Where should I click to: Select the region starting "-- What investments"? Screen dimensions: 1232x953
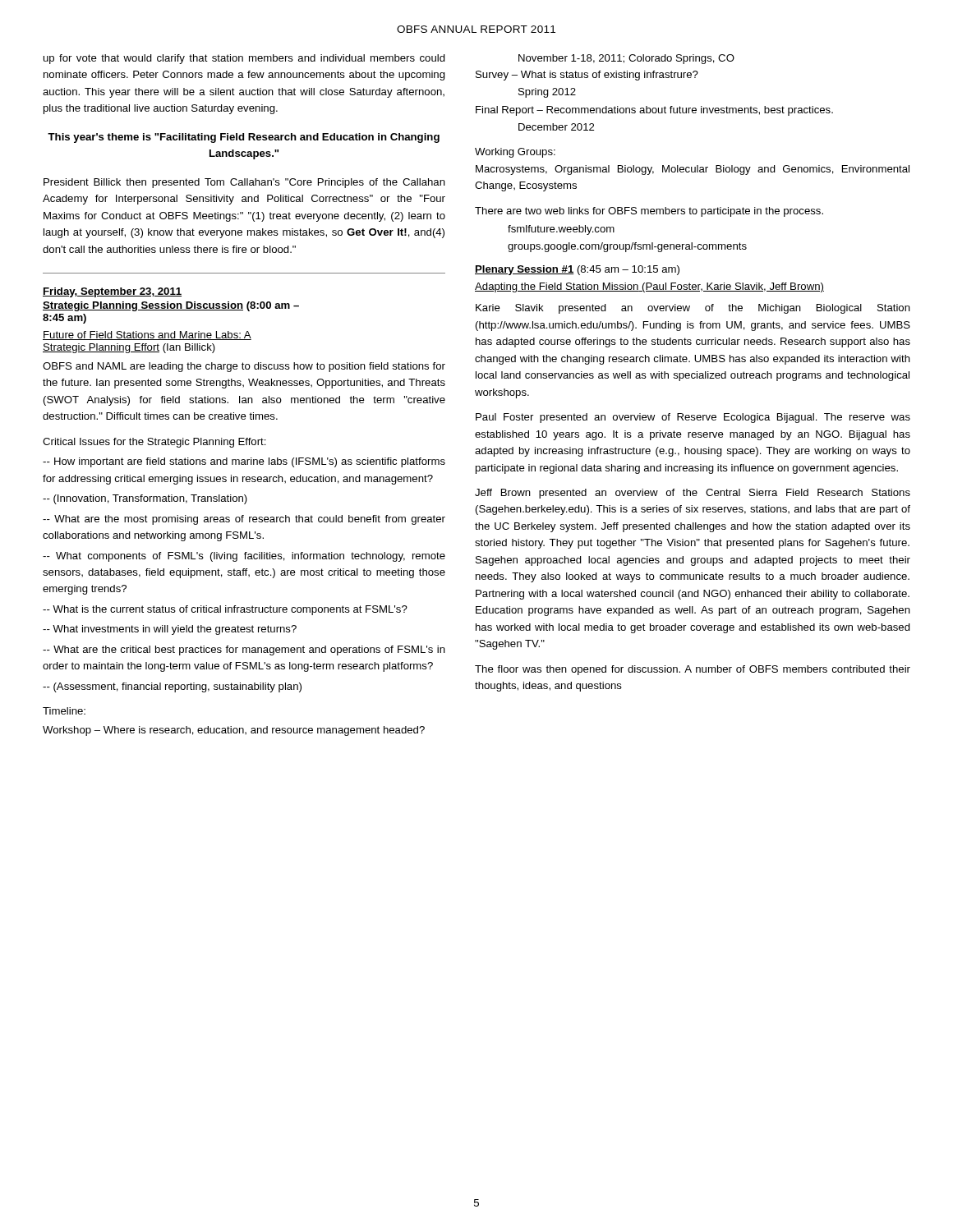tap(170, 629)
